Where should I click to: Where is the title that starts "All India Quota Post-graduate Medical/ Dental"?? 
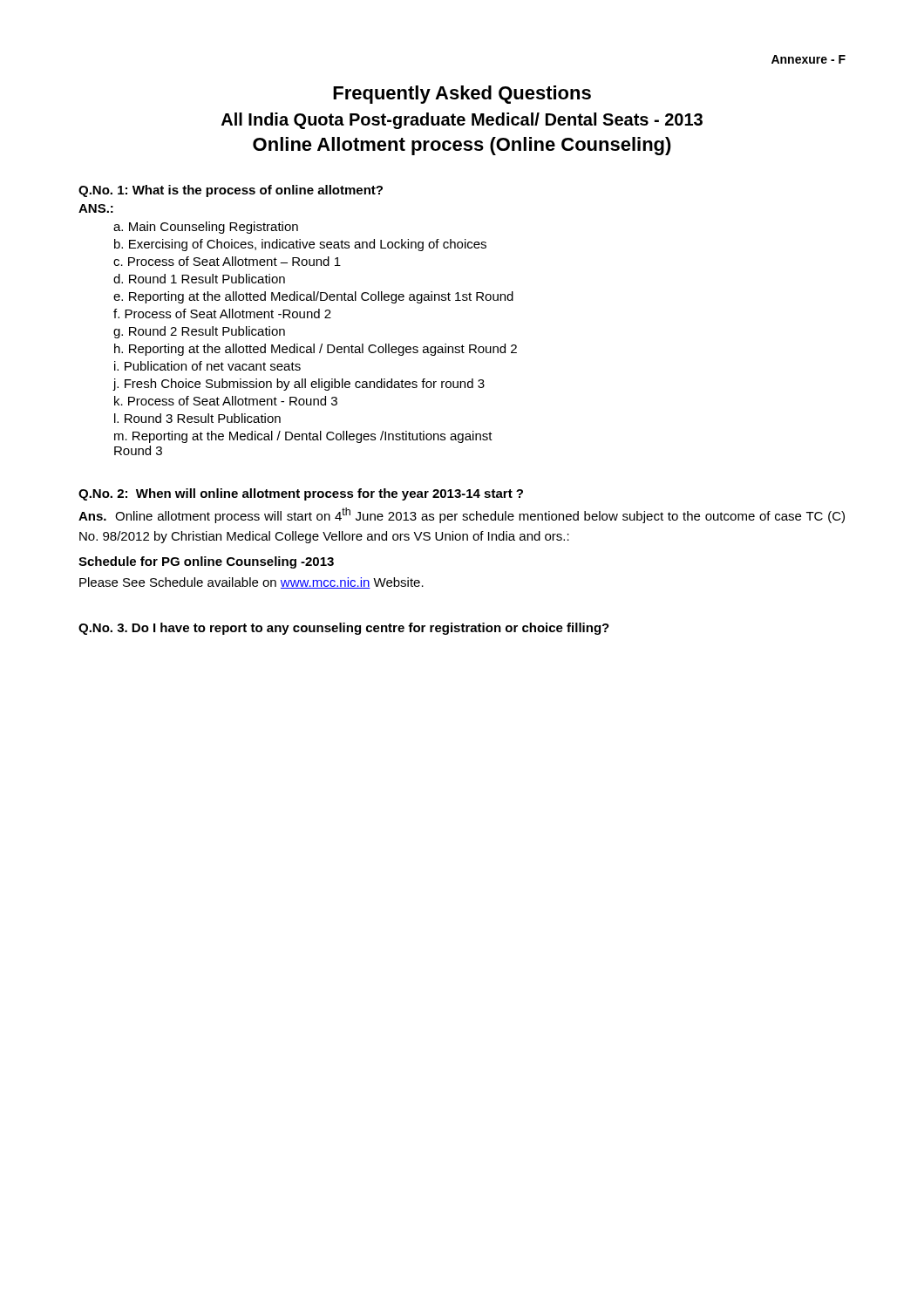(x=462, y=119)
